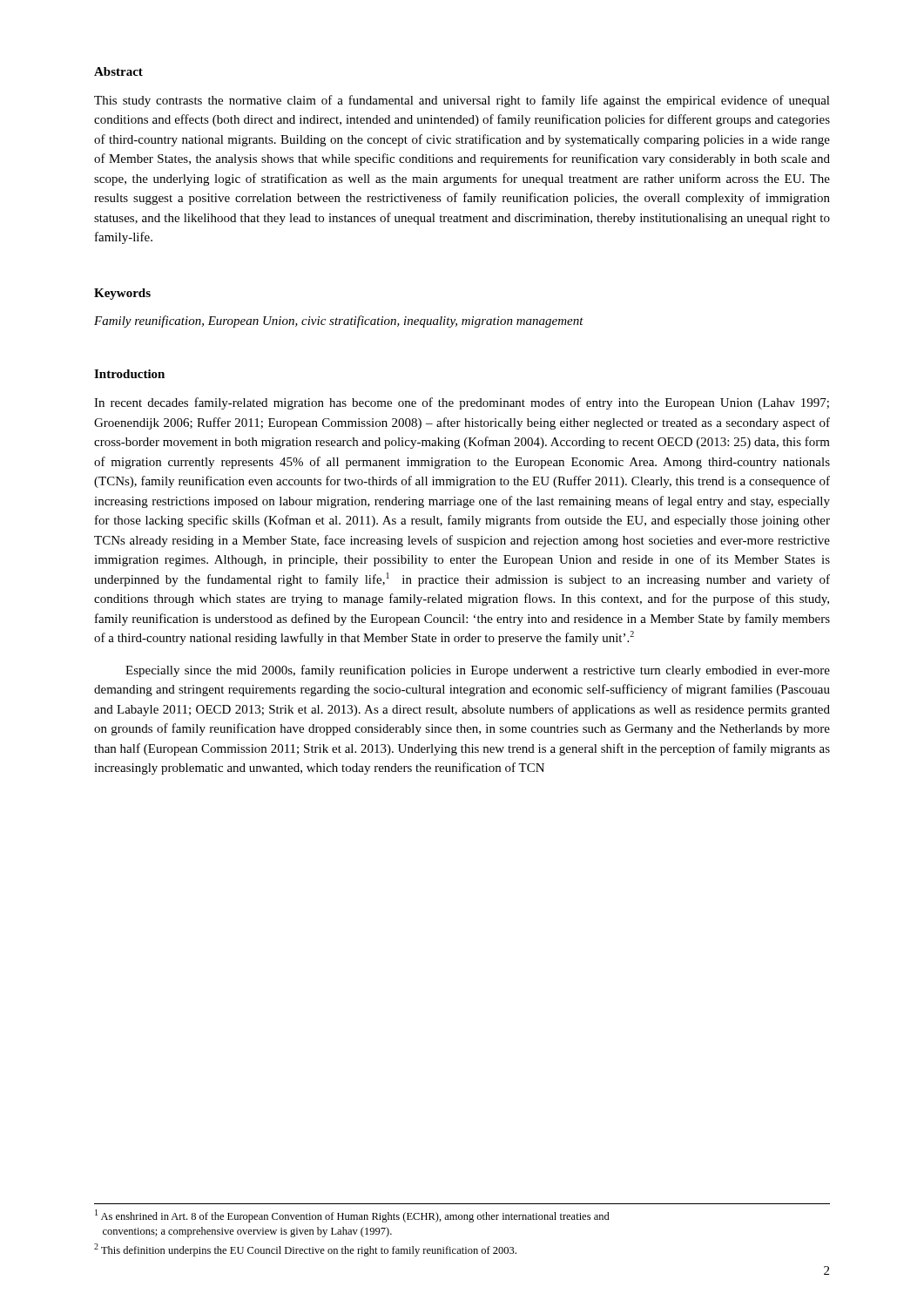The image size is (924, 1307).
Task: Find the footnote containing "1 As enshrined in Art. 8 of"
Action: point(352,1223)
